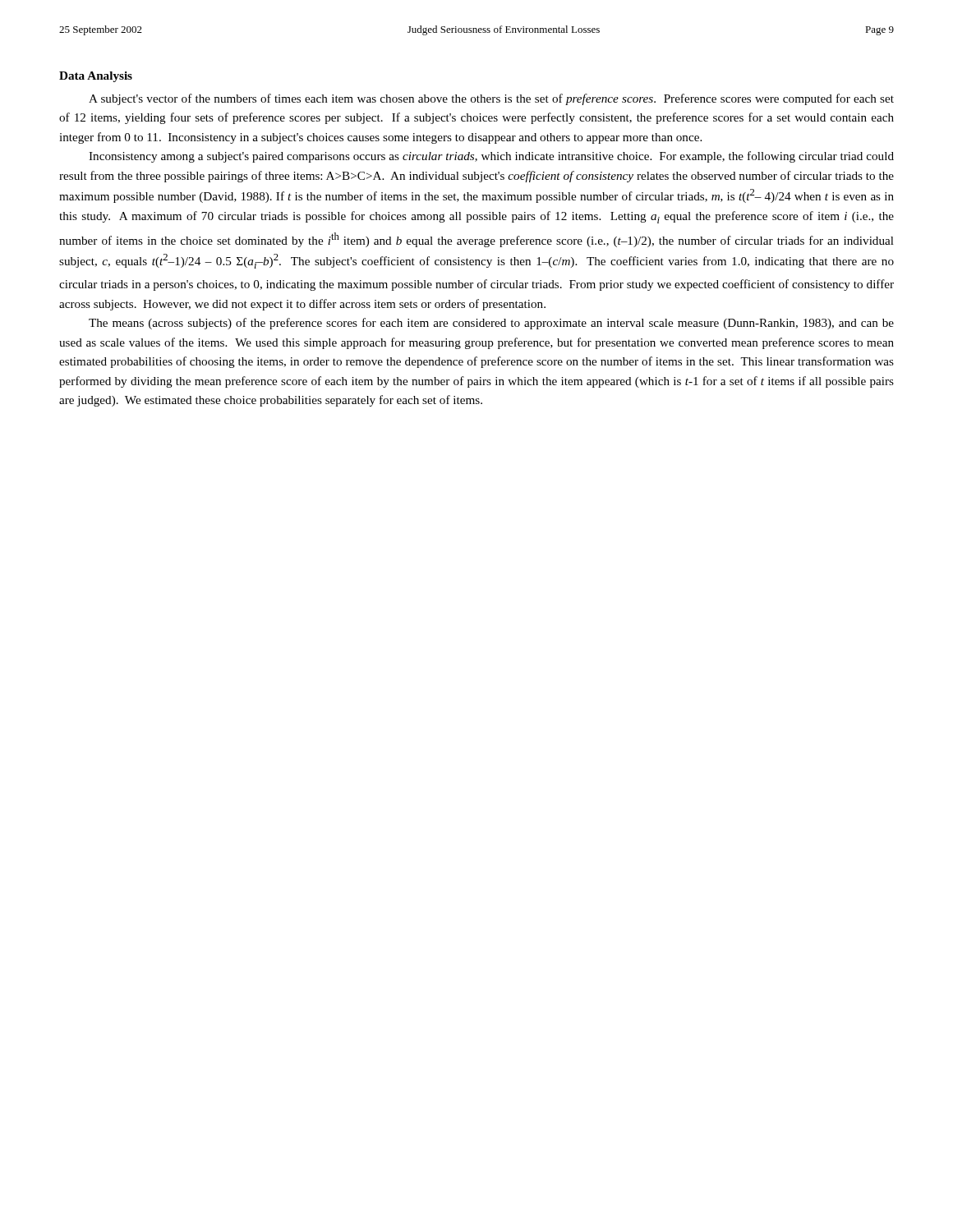Locate the text block that reads "Inconsistency among a subject's paired"
This screenshot has height=1232, width=953.
pyautogui.click(x=476, y=230)
